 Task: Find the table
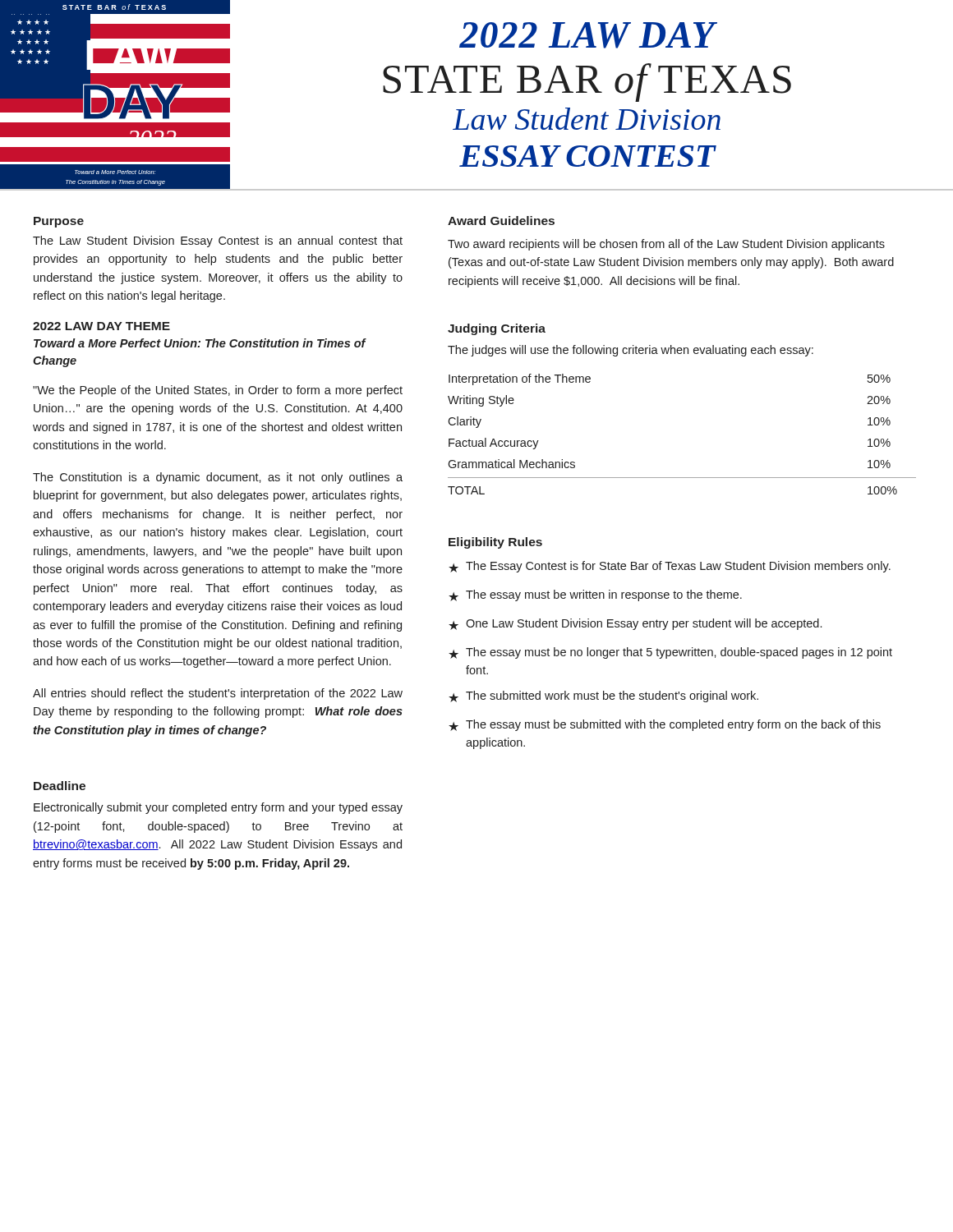pyautogui.click(x=682, y=434)
